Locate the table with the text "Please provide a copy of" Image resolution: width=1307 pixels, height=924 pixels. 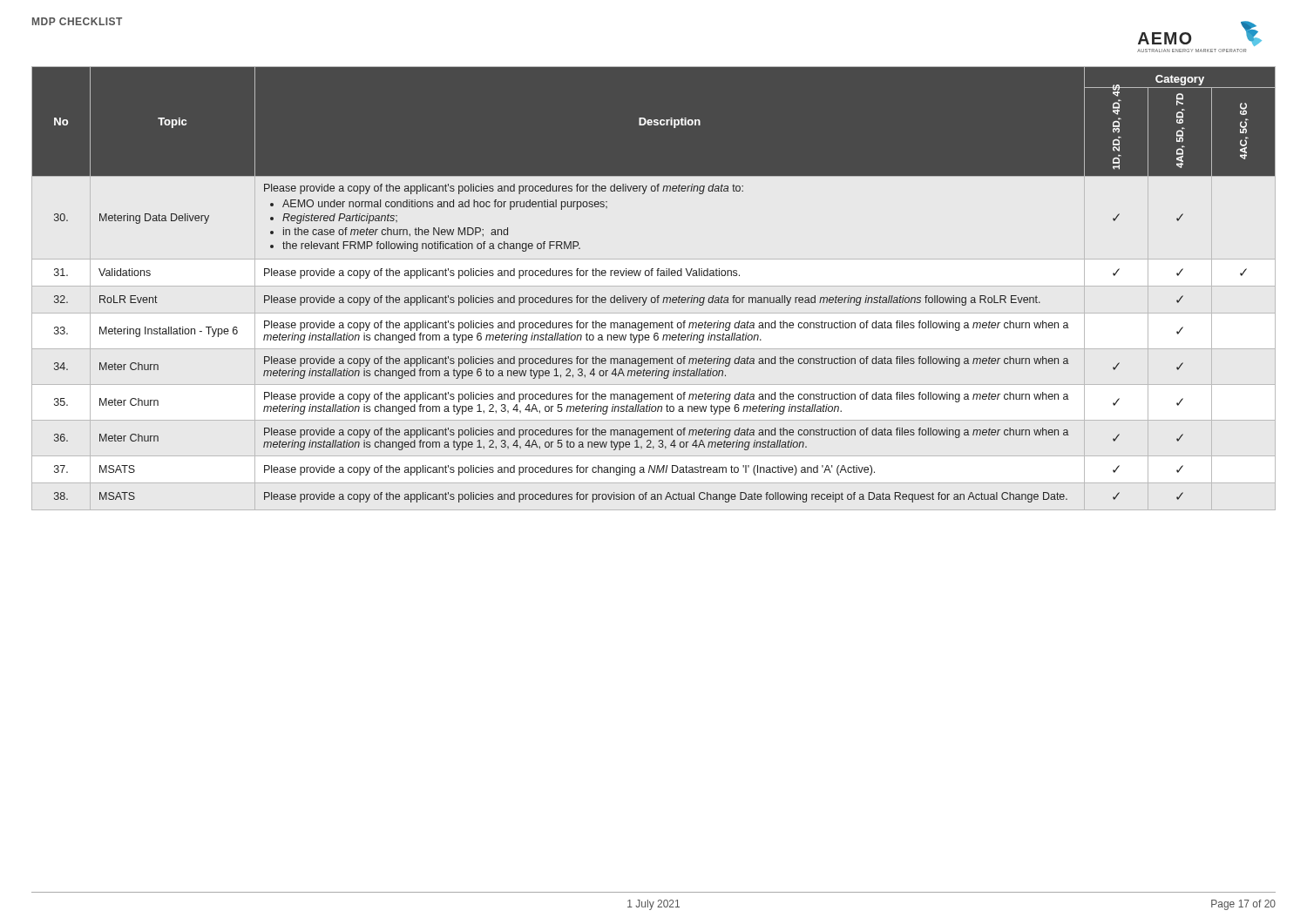coord(654,288)
